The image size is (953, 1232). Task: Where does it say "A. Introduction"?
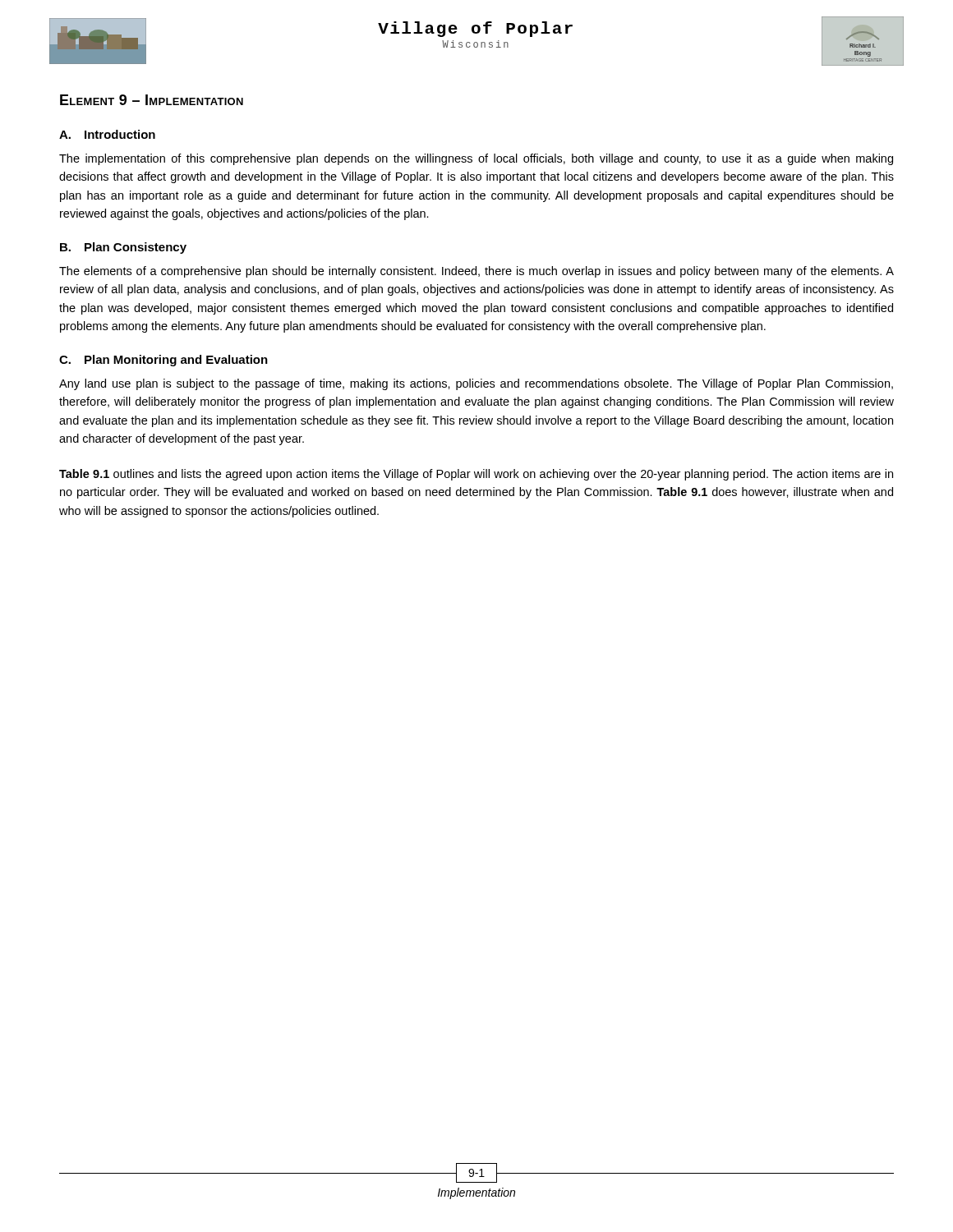pos(107,134)
